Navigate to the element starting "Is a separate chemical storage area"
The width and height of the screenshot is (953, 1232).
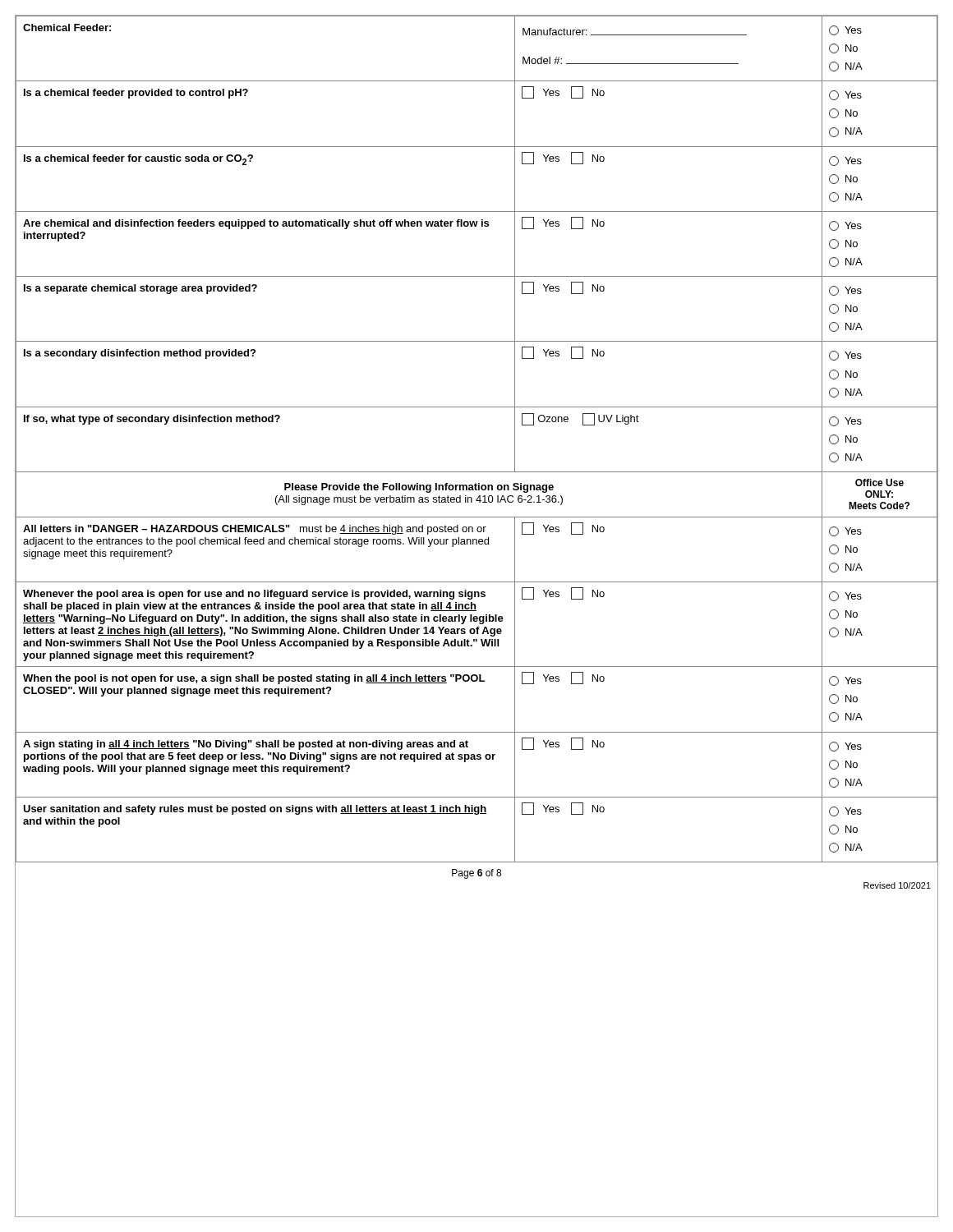coord(140,288)
